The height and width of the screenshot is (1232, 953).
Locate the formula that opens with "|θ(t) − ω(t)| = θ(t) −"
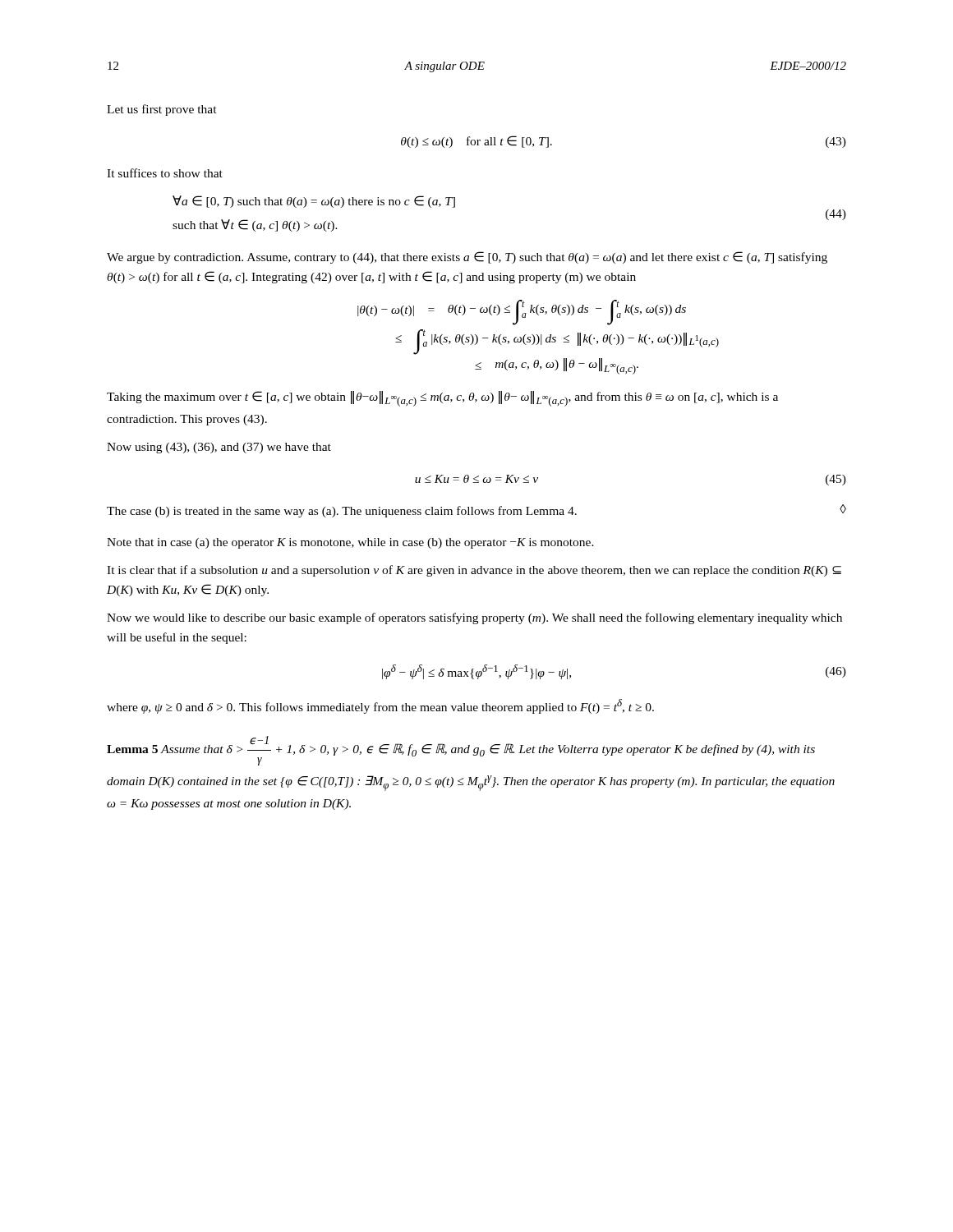tap(476, 336)
